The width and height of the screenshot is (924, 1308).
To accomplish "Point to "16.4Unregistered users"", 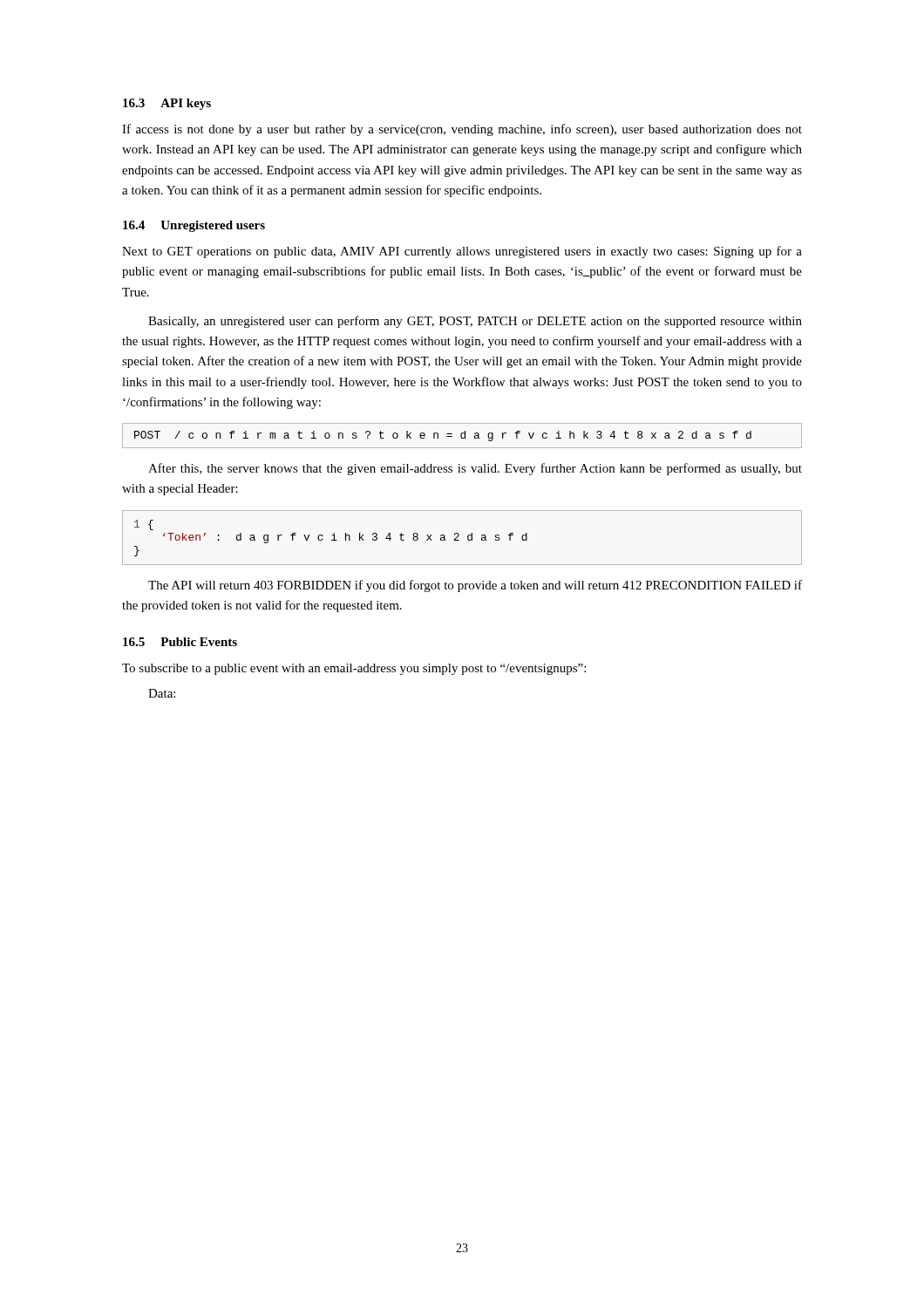I will [x=194, y=225].
